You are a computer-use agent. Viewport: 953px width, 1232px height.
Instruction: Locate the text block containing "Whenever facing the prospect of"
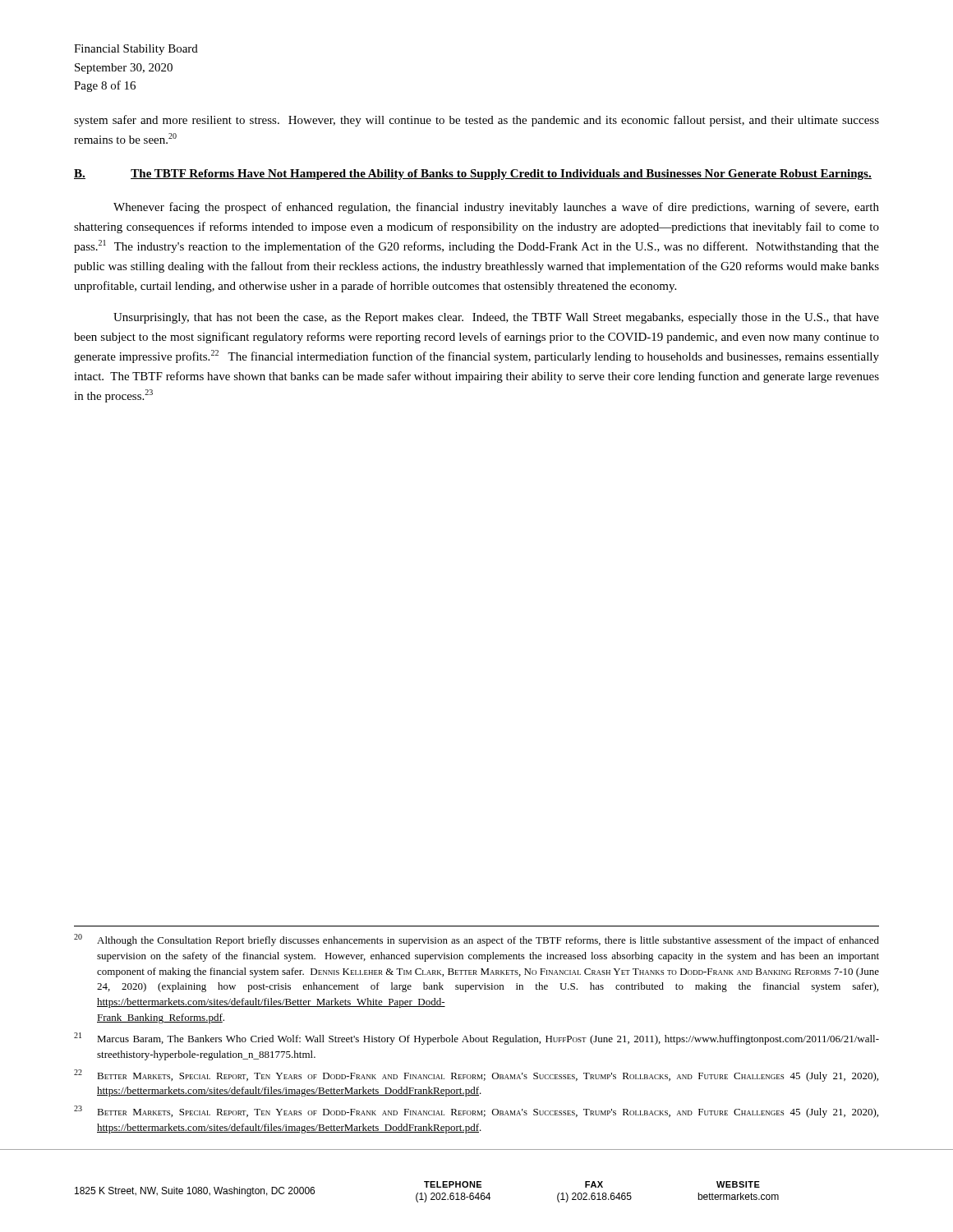point(476,301)
